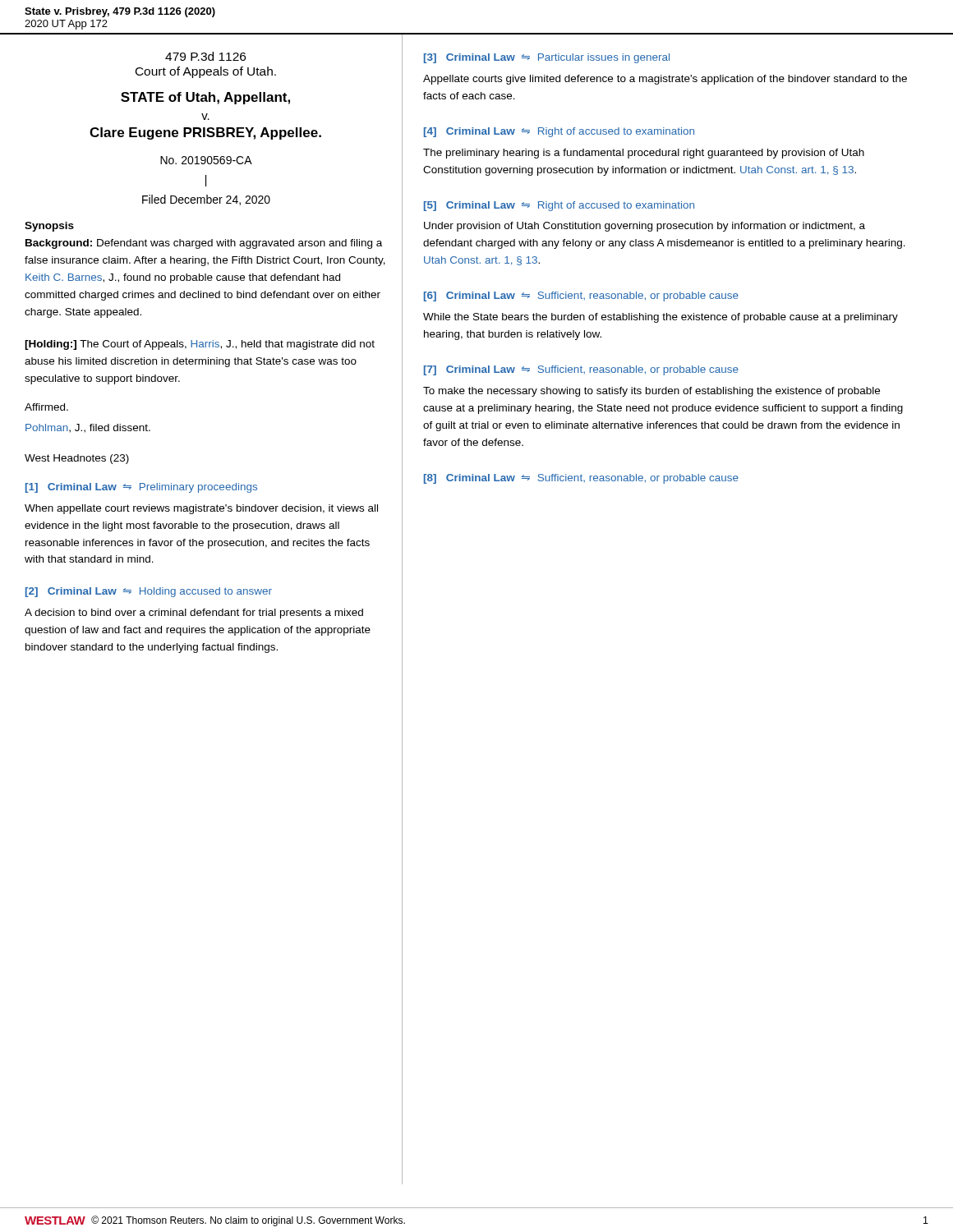The height and width of the screenshot is (1232, 953).
Task: Find the text with the text "Pohlman, J., filed dissent."
Action: (88, 427)
